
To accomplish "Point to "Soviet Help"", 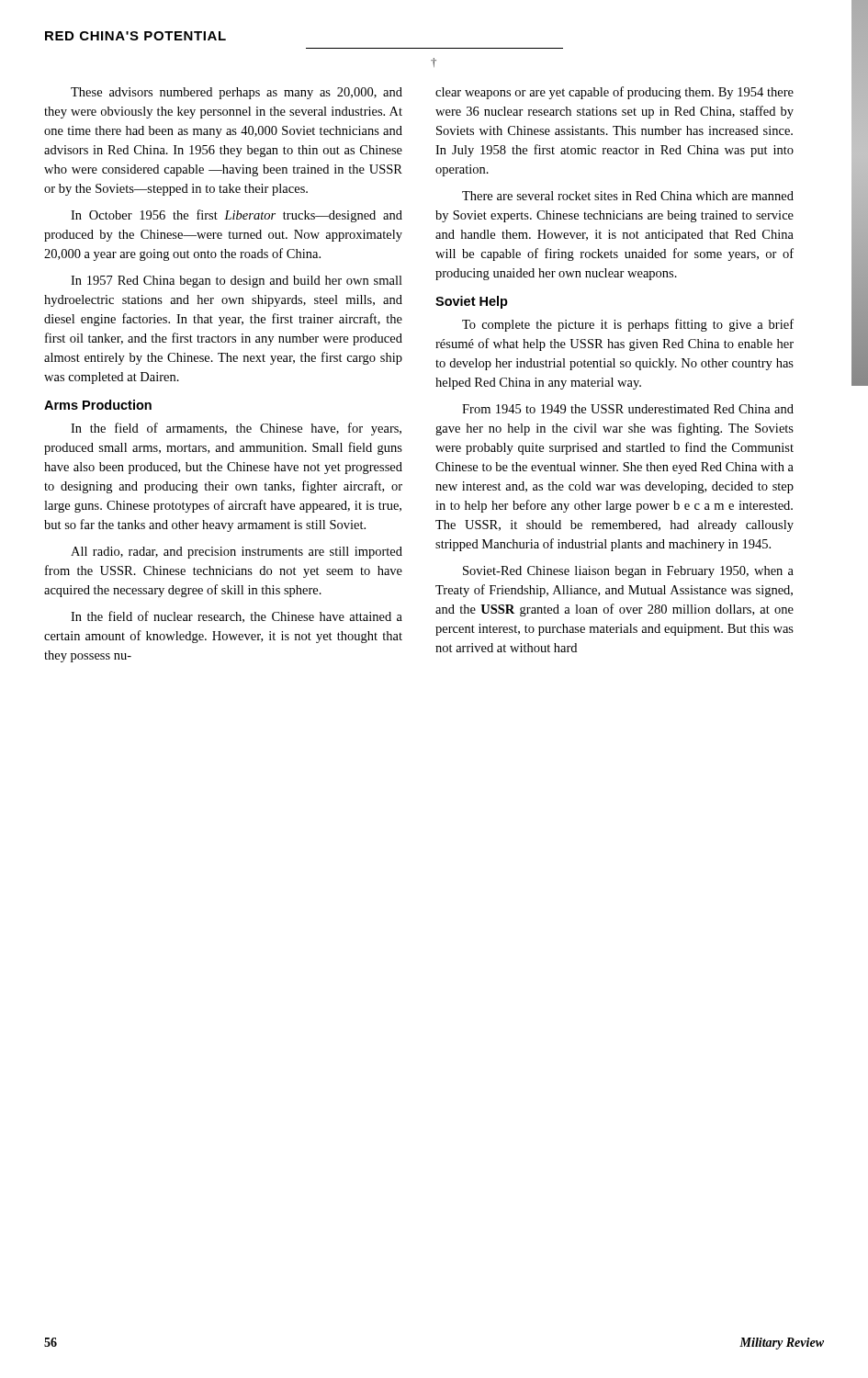I will point(472,302).
